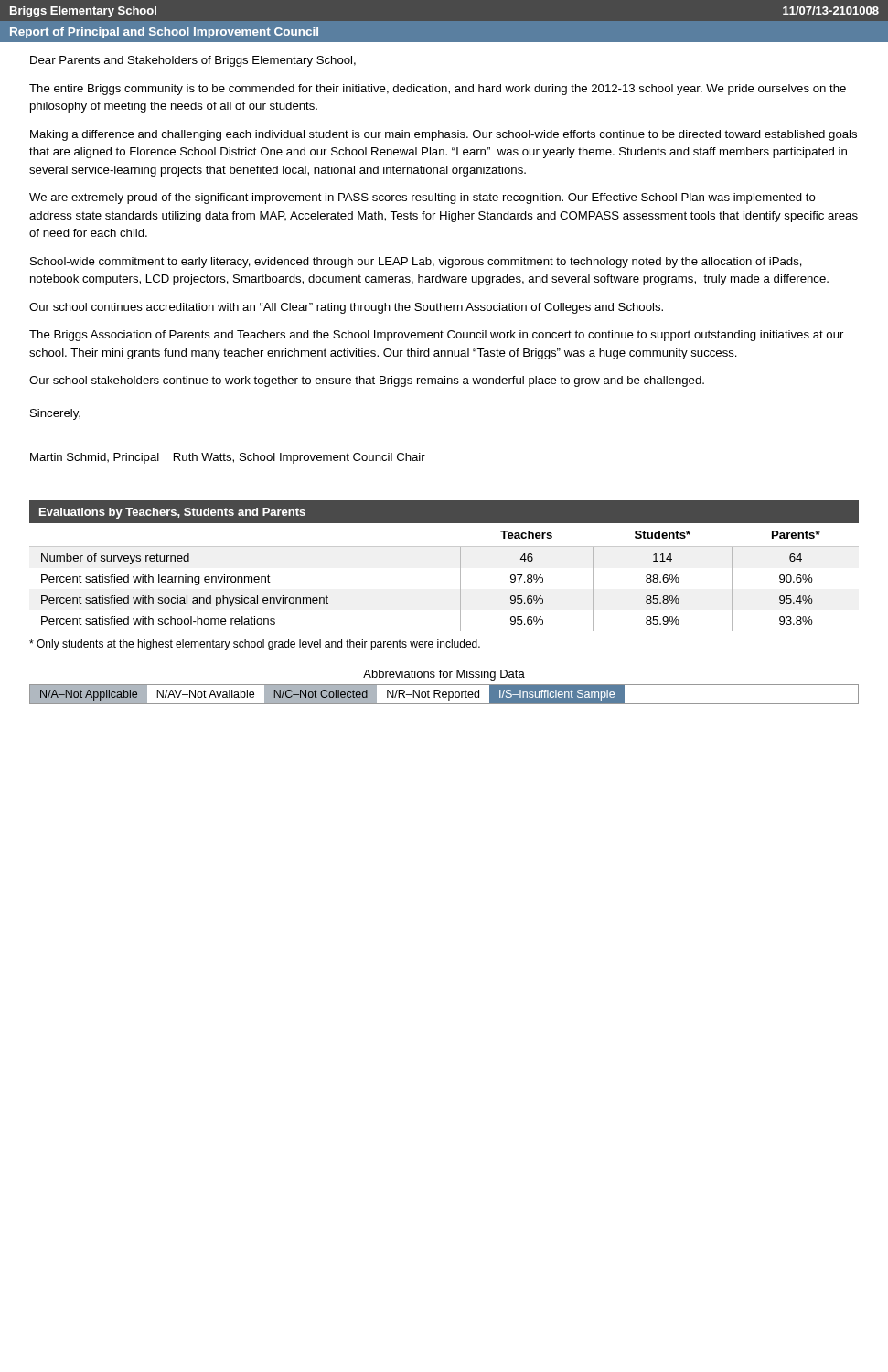Viewport: 888px width, 1372px height.
Task: Find the element starting "The Briggs Association of Parents"
Action: (436, 344)
